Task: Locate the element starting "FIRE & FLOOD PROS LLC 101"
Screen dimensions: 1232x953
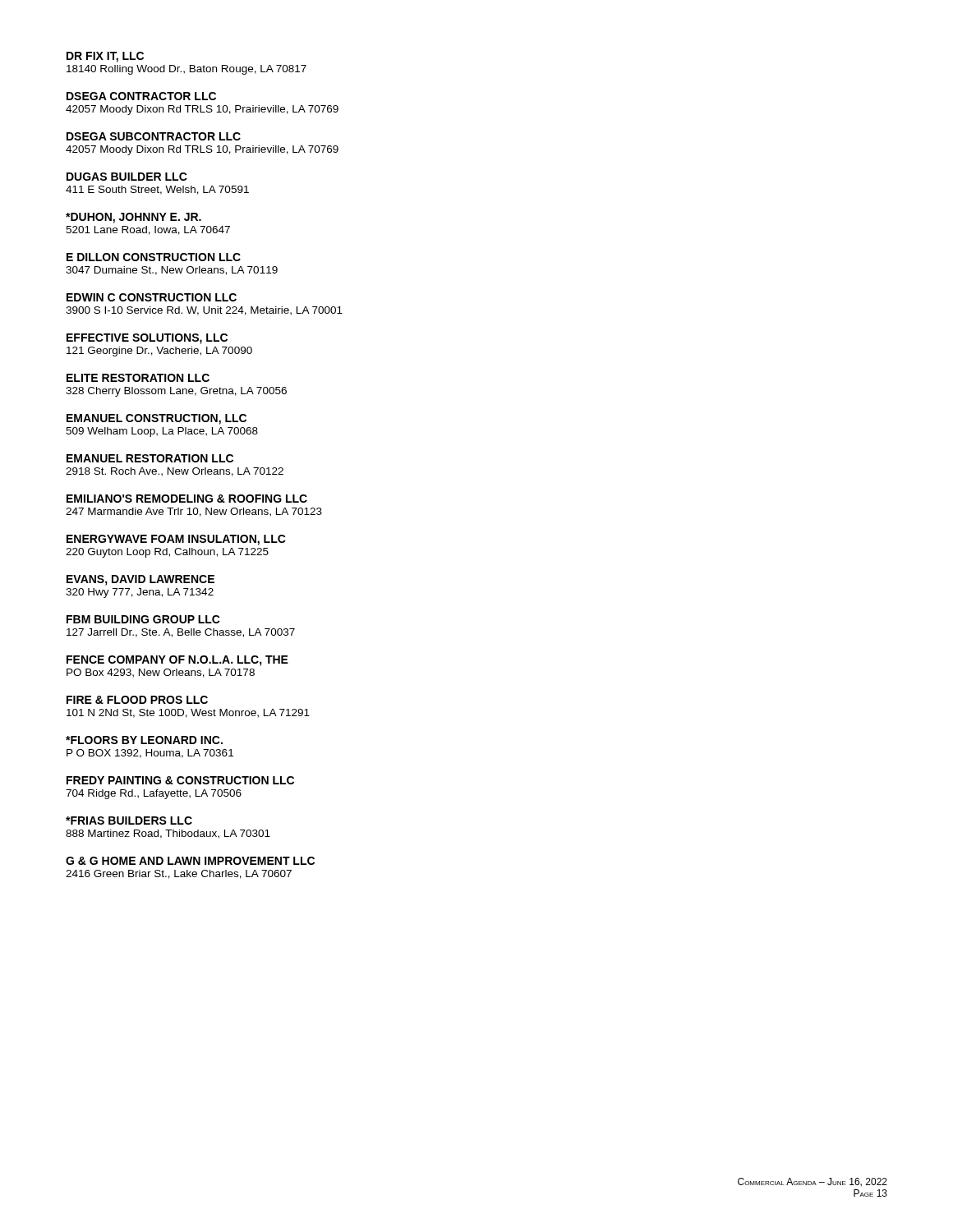Action: click(137, 700)
